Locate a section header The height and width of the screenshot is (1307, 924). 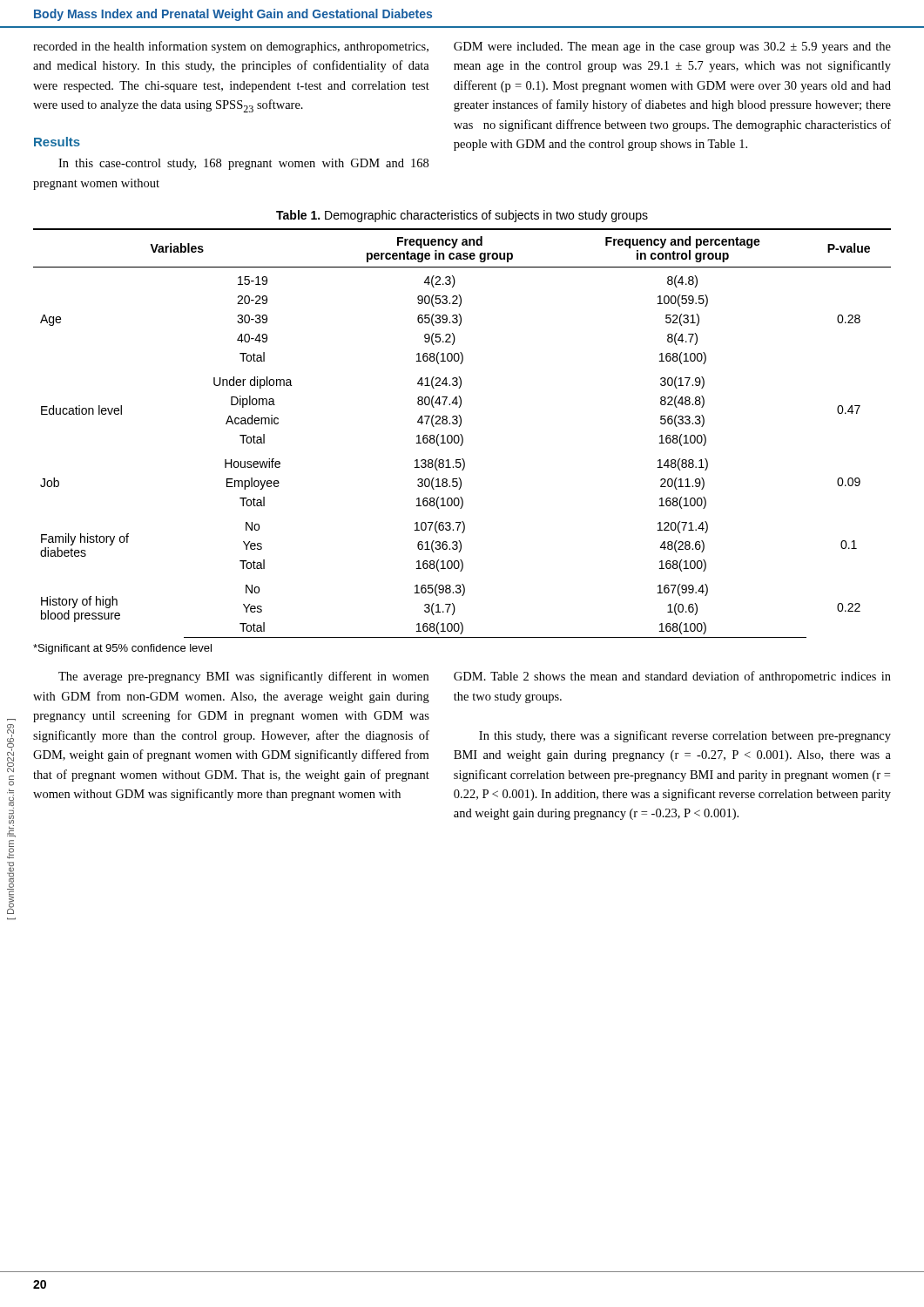click(57, 142)
